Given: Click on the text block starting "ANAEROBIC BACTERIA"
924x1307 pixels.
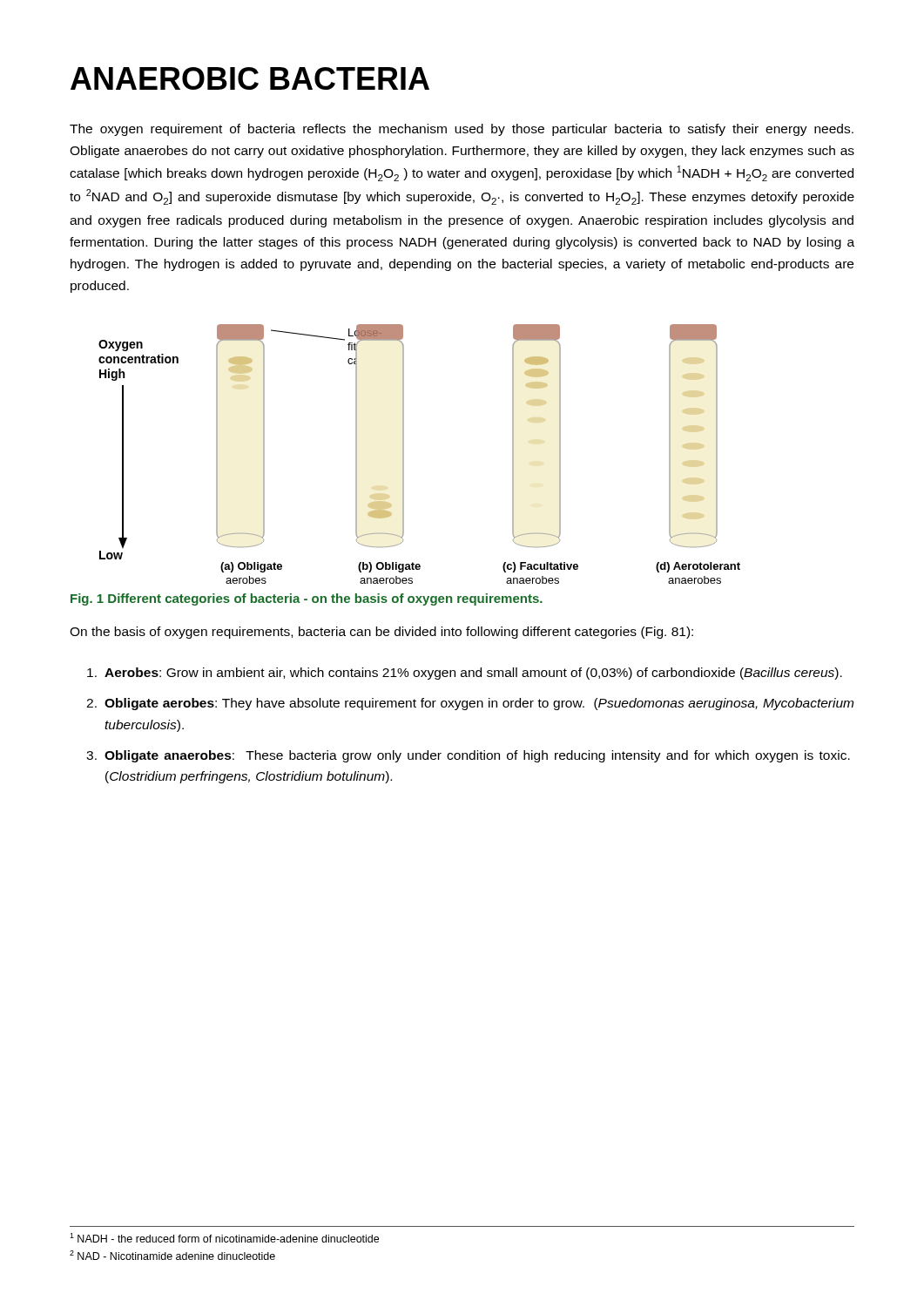Looking at the screenshot, I should 250,79.
